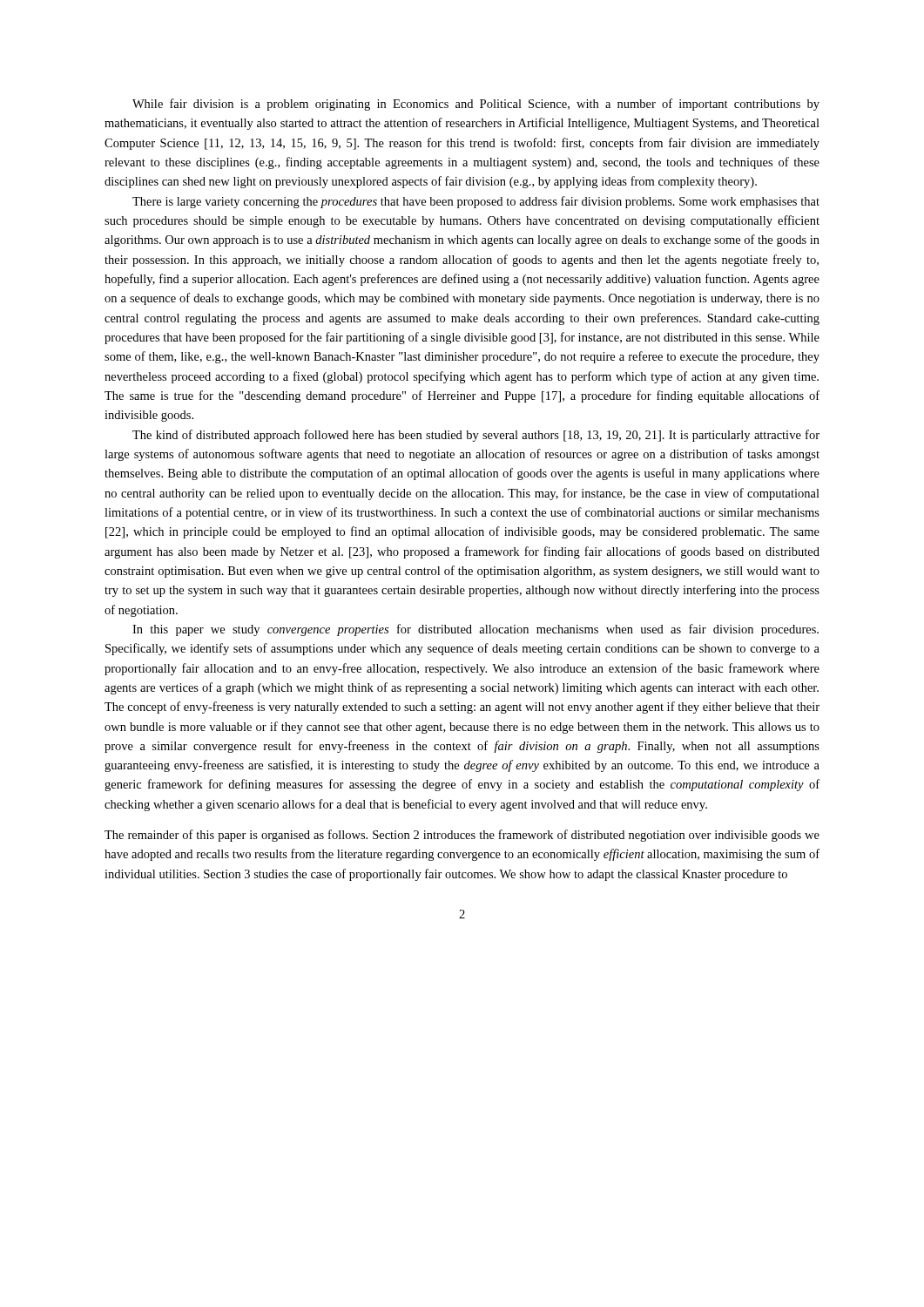
Task: Find the text block that reads "The kind of distributed approach"
Action: pos(462,522)
